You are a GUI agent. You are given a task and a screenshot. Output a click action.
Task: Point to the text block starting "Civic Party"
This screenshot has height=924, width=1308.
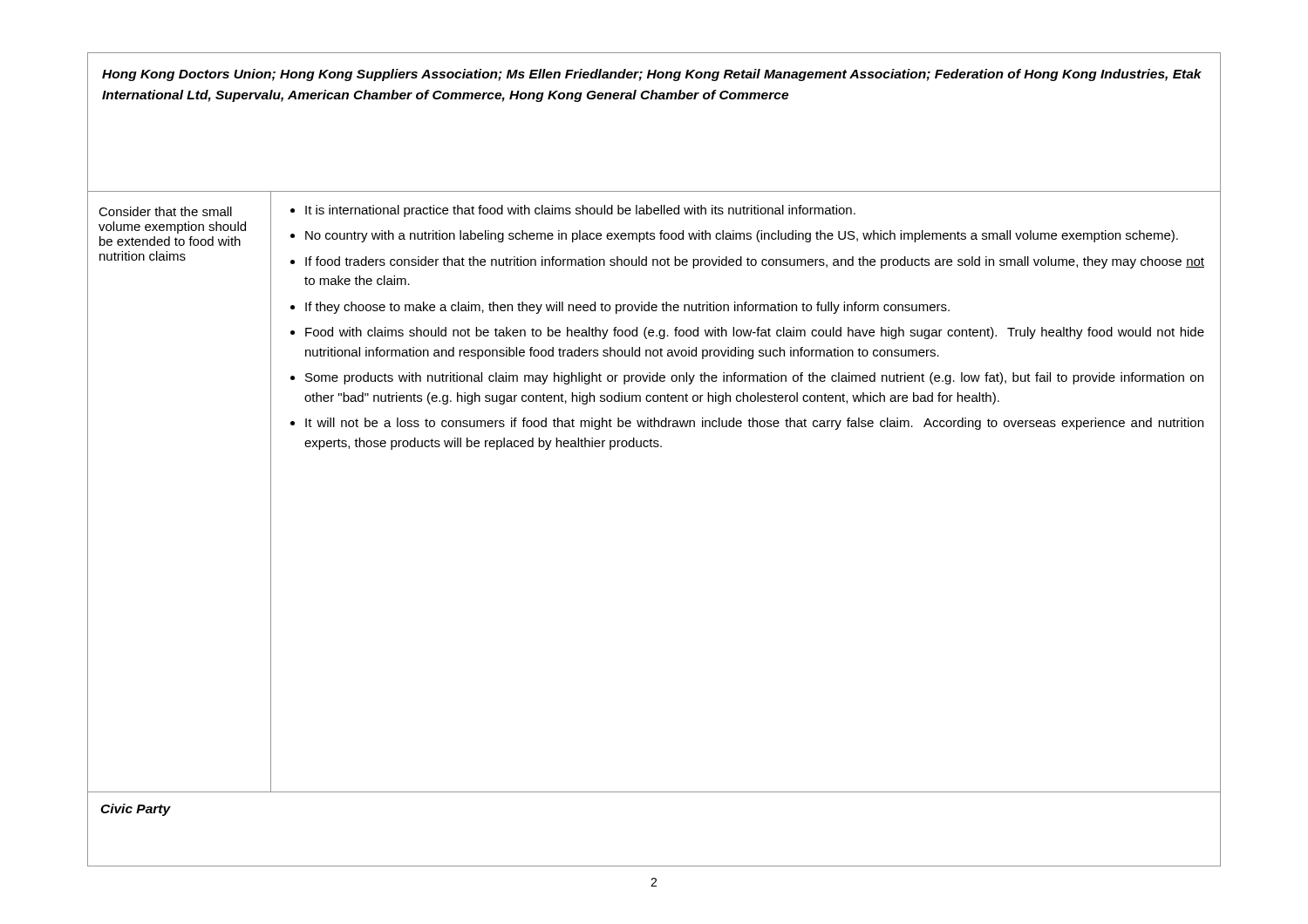135,809
